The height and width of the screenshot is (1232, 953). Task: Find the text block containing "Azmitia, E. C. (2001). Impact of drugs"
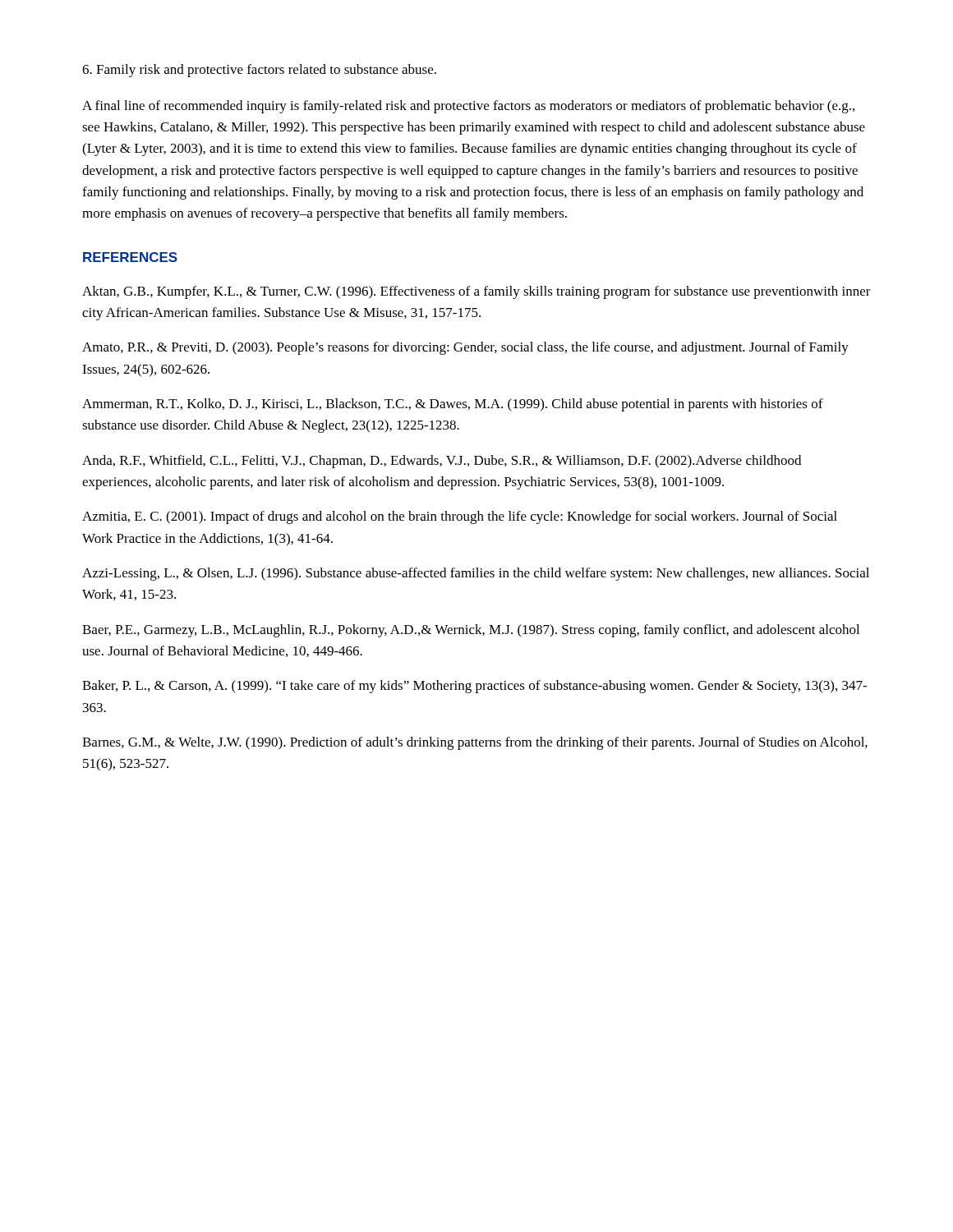tap(460, 527)
